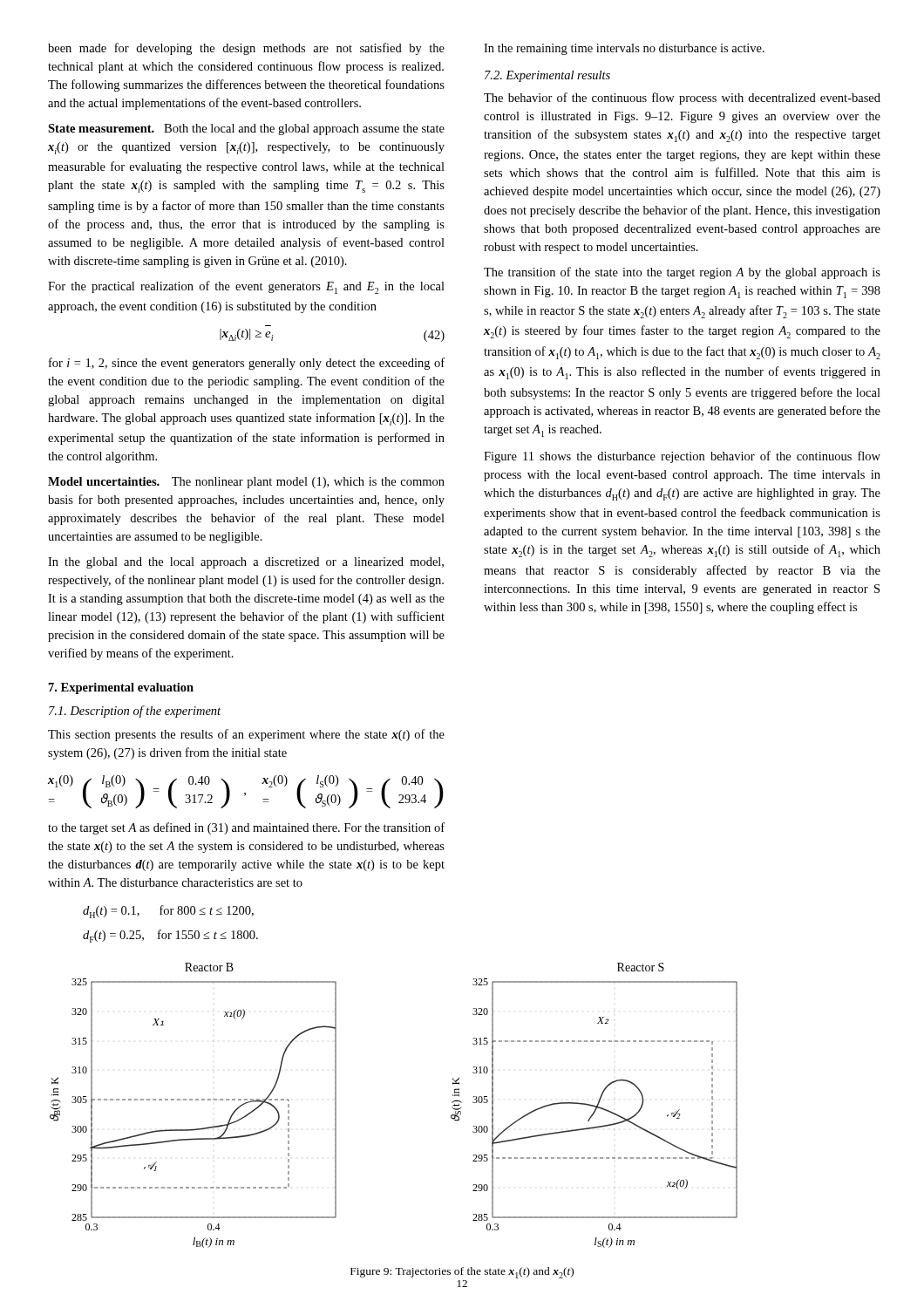Screen dimensions: 1308x924
Task: Point to the region starting "7.2. Experimental results"
Action: point(547,75)
